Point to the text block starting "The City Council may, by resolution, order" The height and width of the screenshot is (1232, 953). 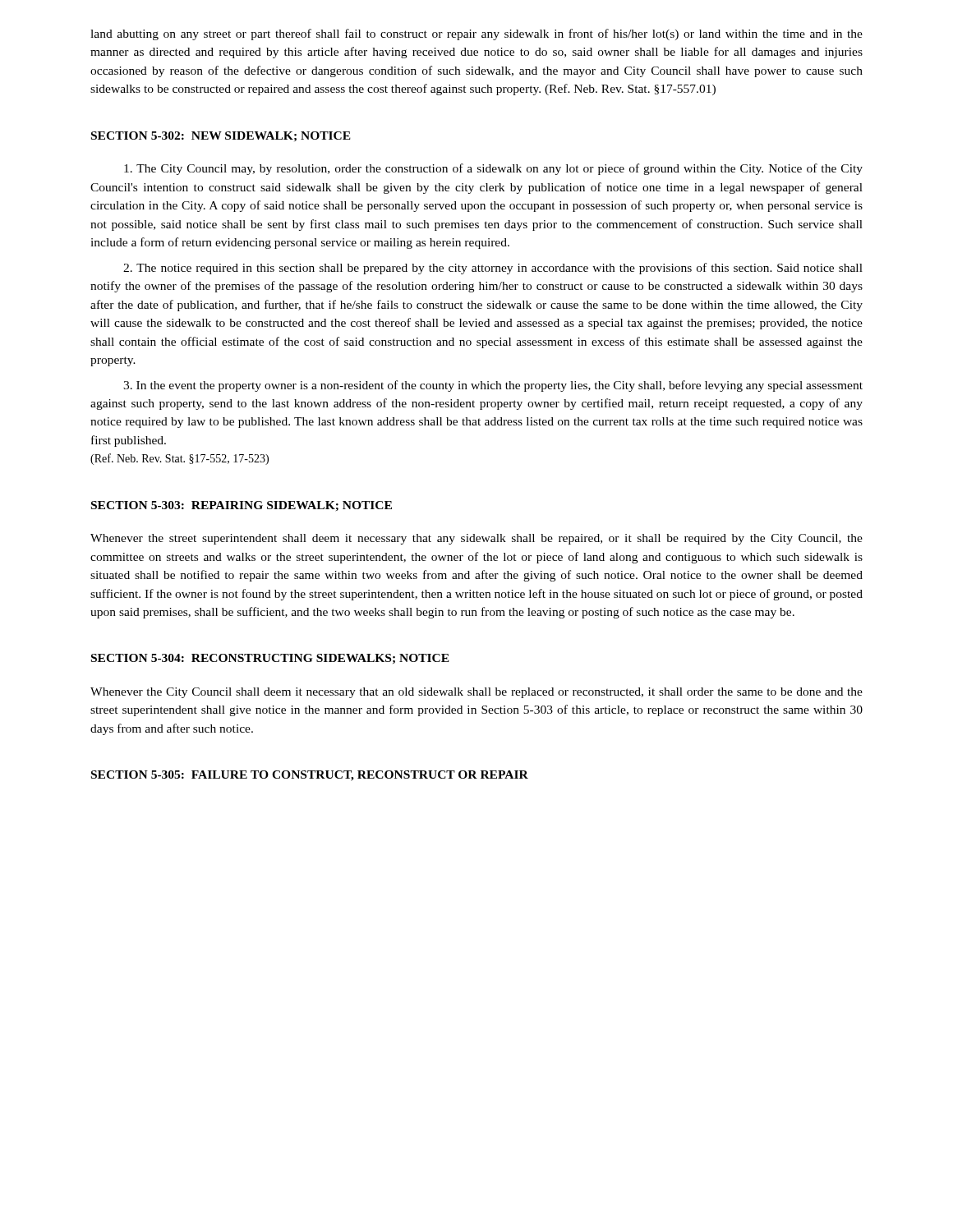tap(476, 205)
